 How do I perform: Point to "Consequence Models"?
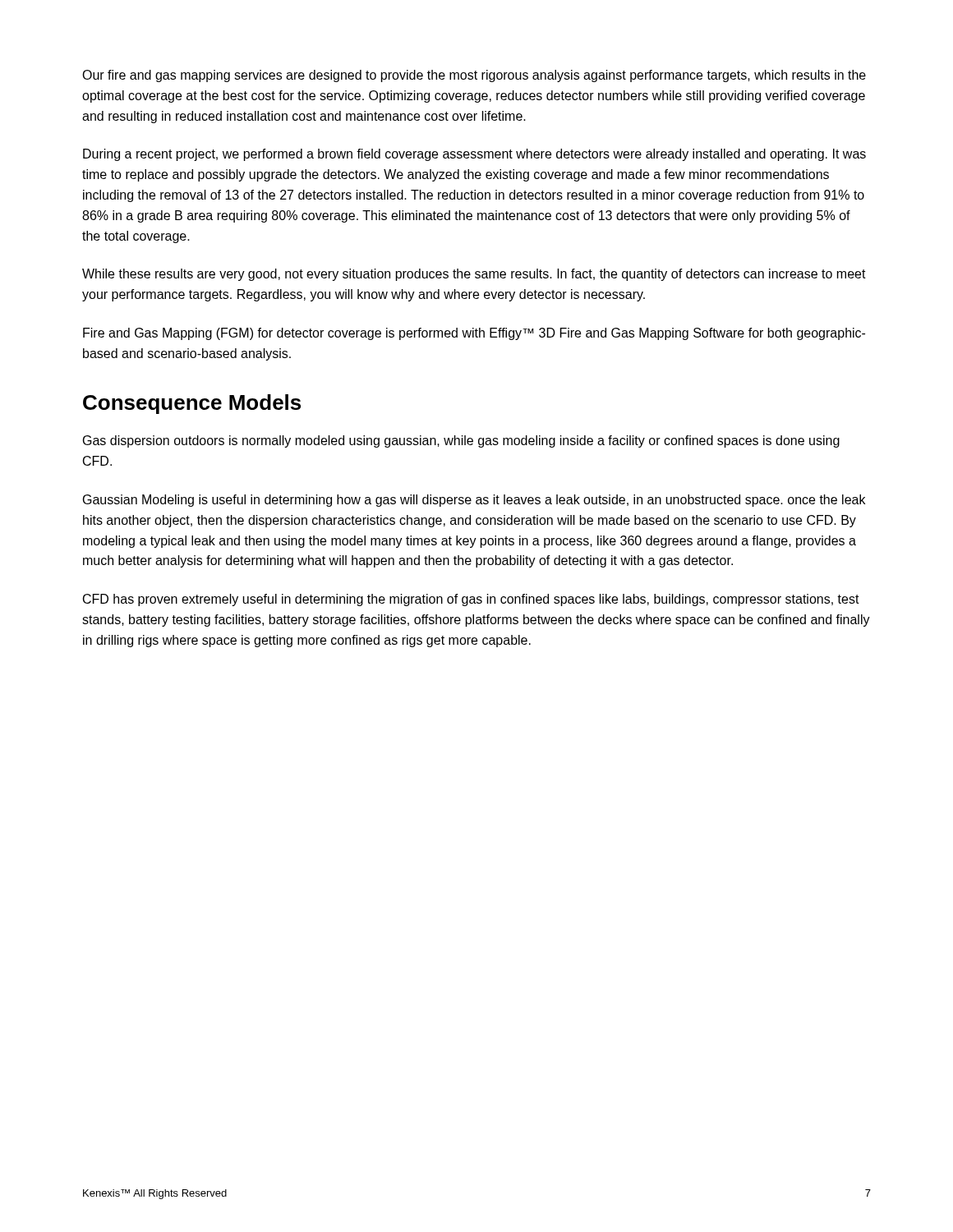coord(192,402)
